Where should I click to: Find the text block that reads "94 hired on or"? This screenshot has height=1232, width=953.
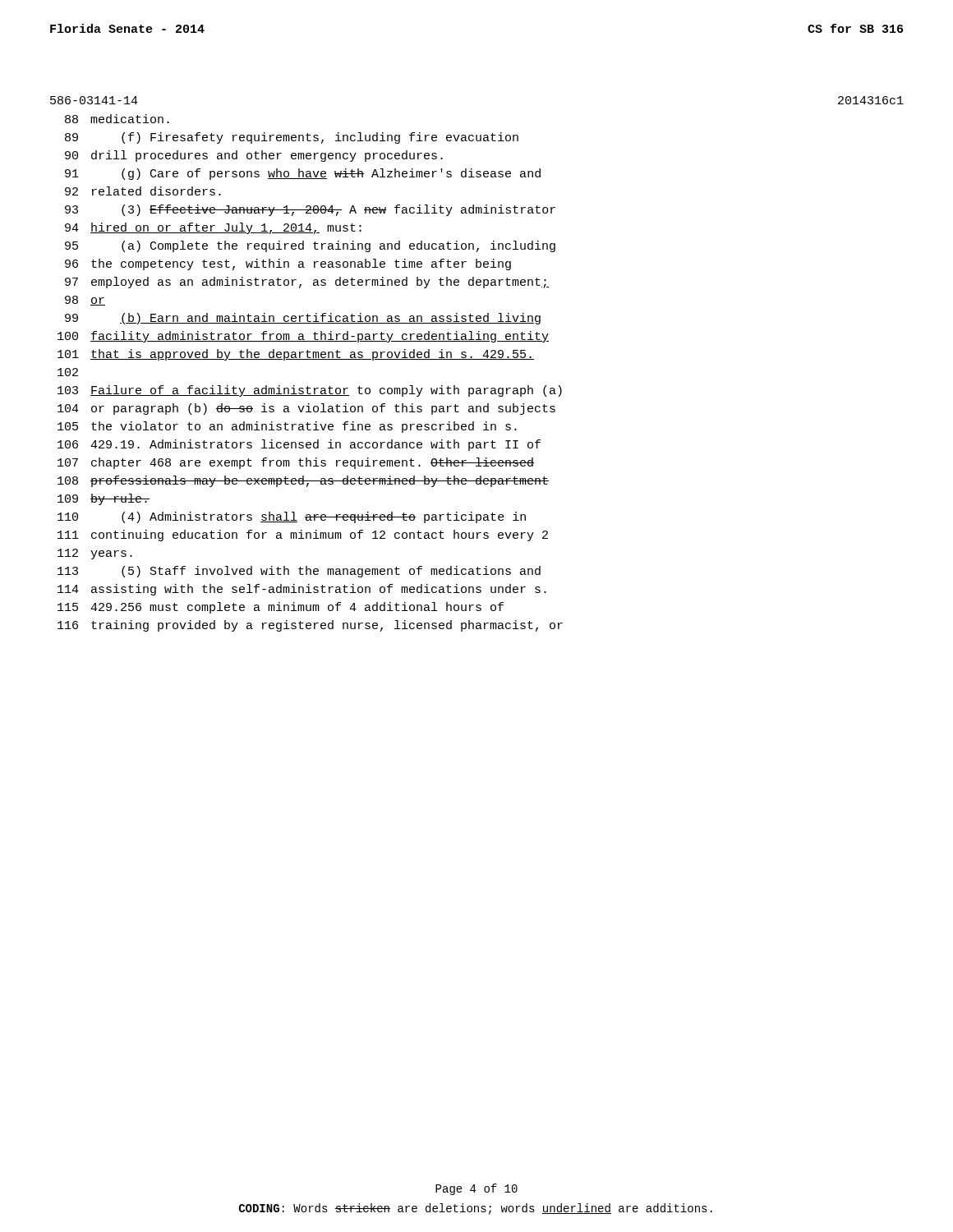(x=213, y=228)
